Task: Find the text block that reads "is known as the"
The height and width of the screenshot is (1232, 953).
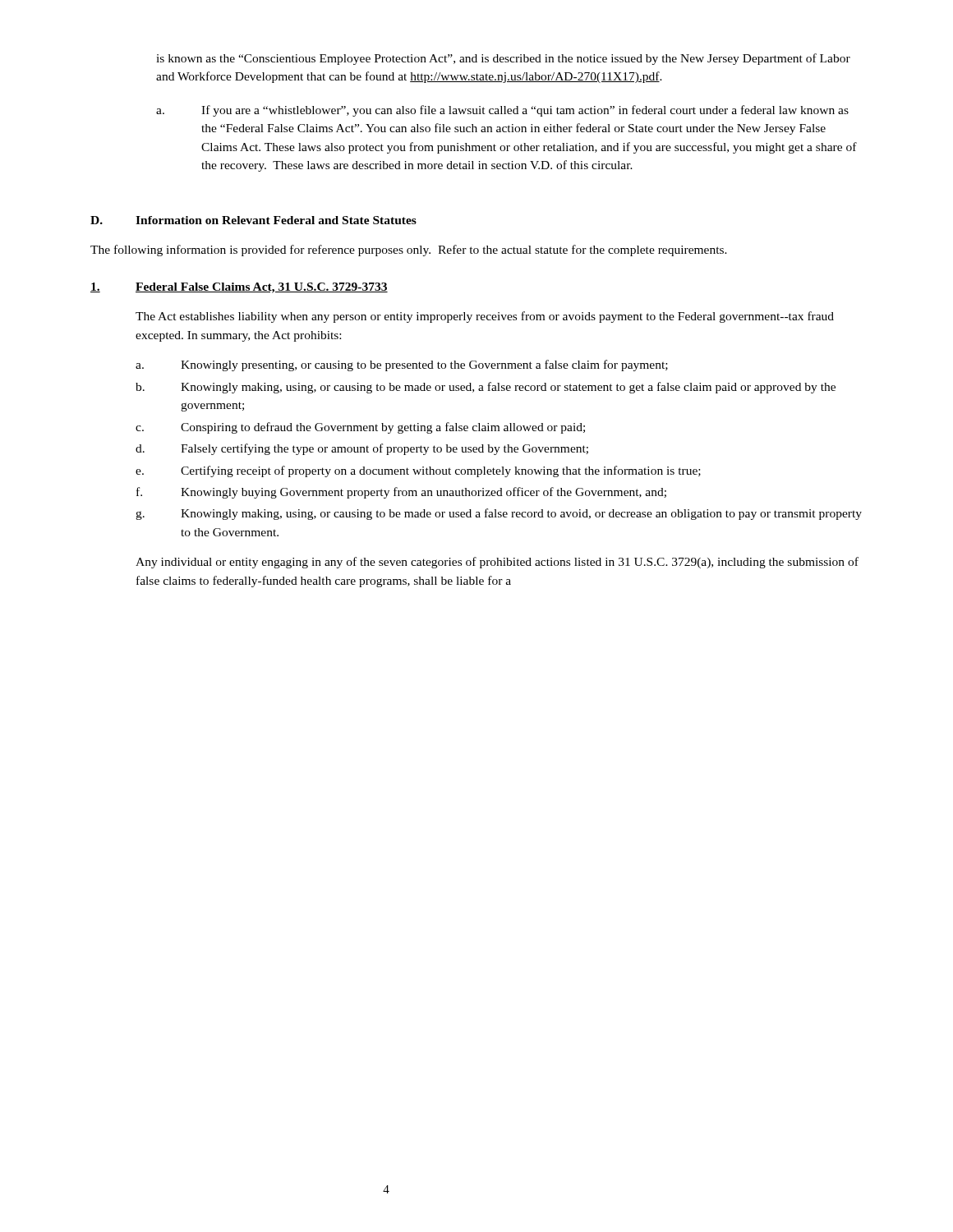Action: click(x=503, y=67)
